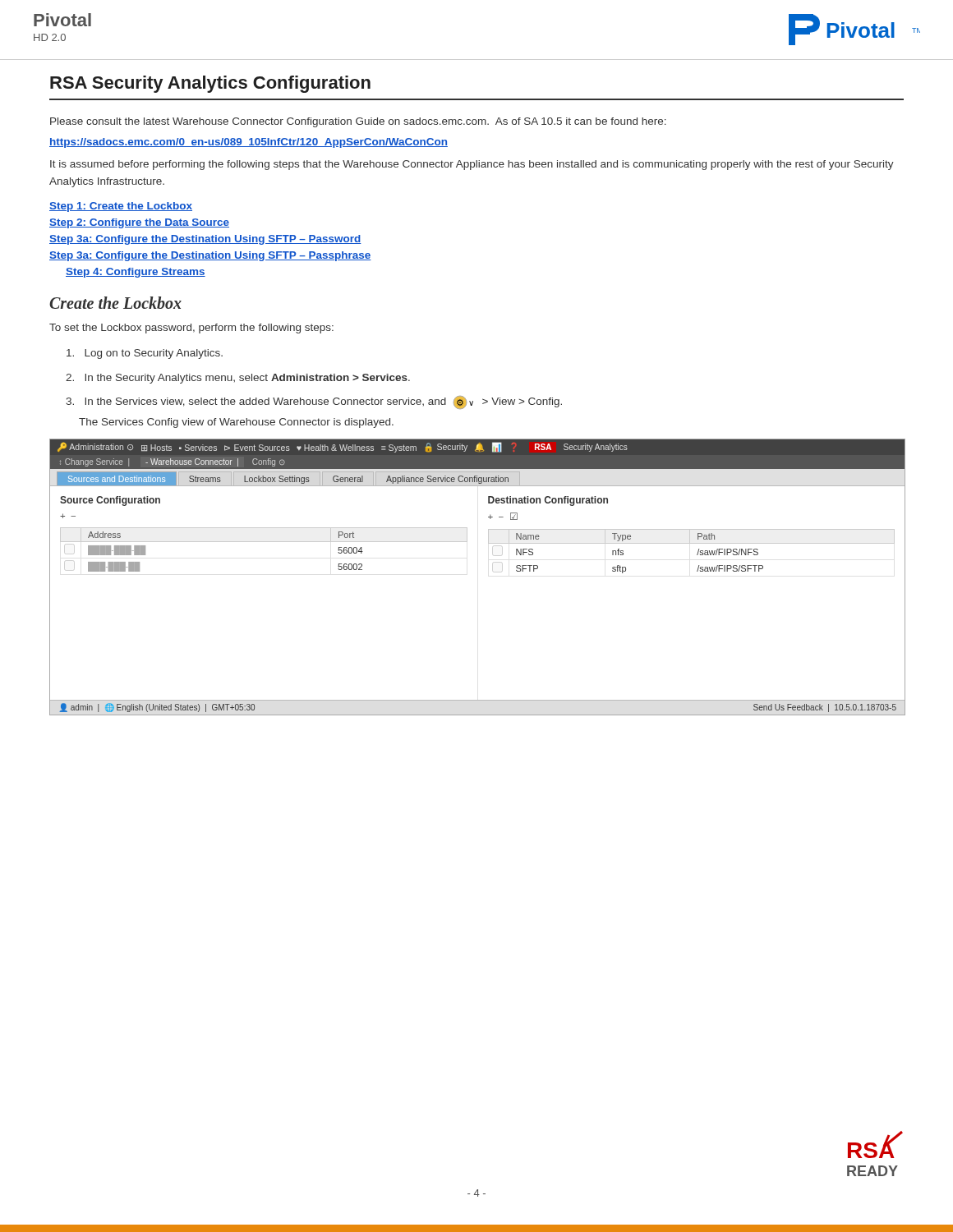Find the block on this page that starts "To set the"
This screenshot has width=953, height=1232.
click(x=192, y=327)
